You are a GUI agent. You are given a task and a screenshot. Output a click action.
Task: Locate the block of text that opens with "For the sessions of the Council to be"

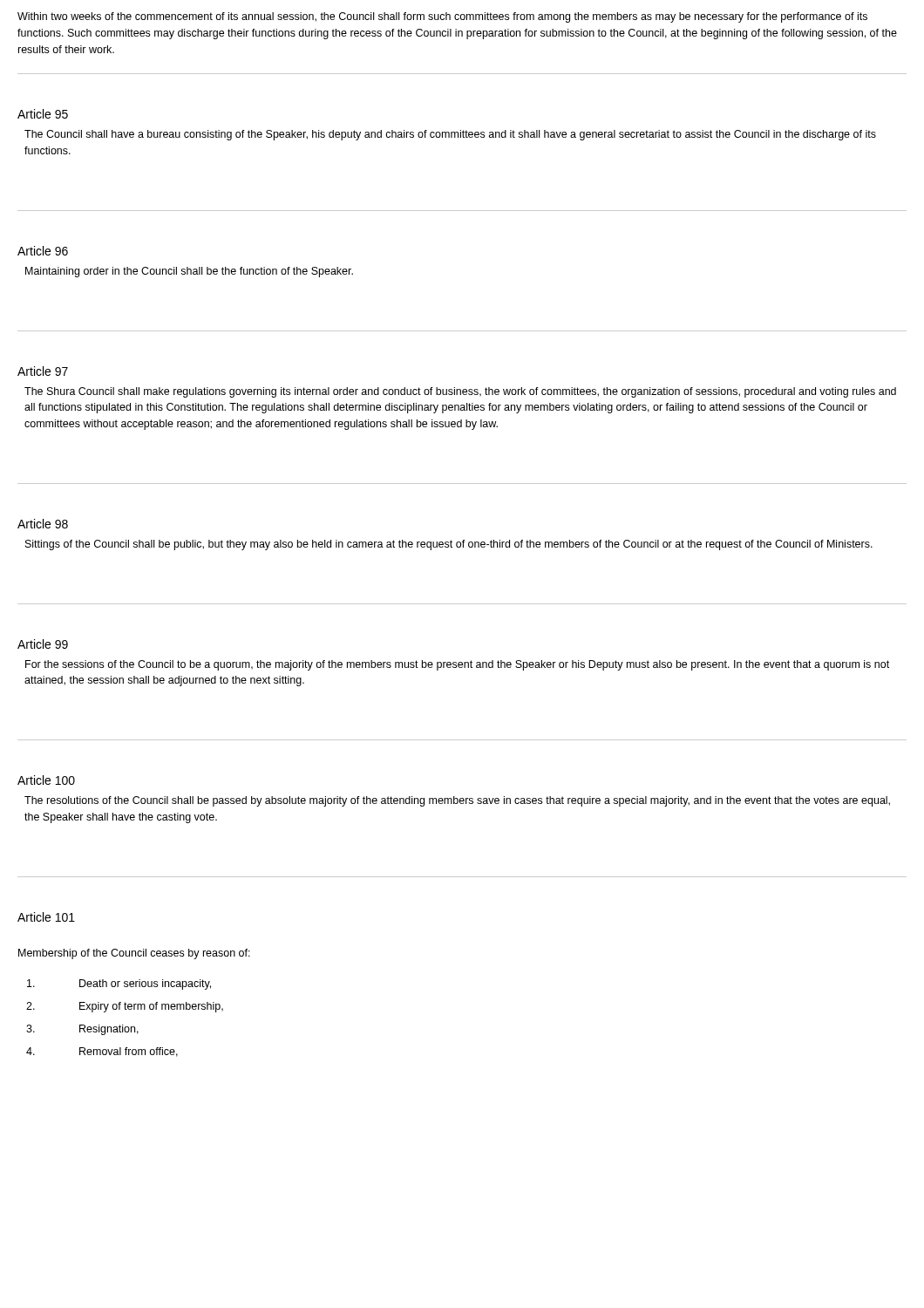click(x=465, y=673)
